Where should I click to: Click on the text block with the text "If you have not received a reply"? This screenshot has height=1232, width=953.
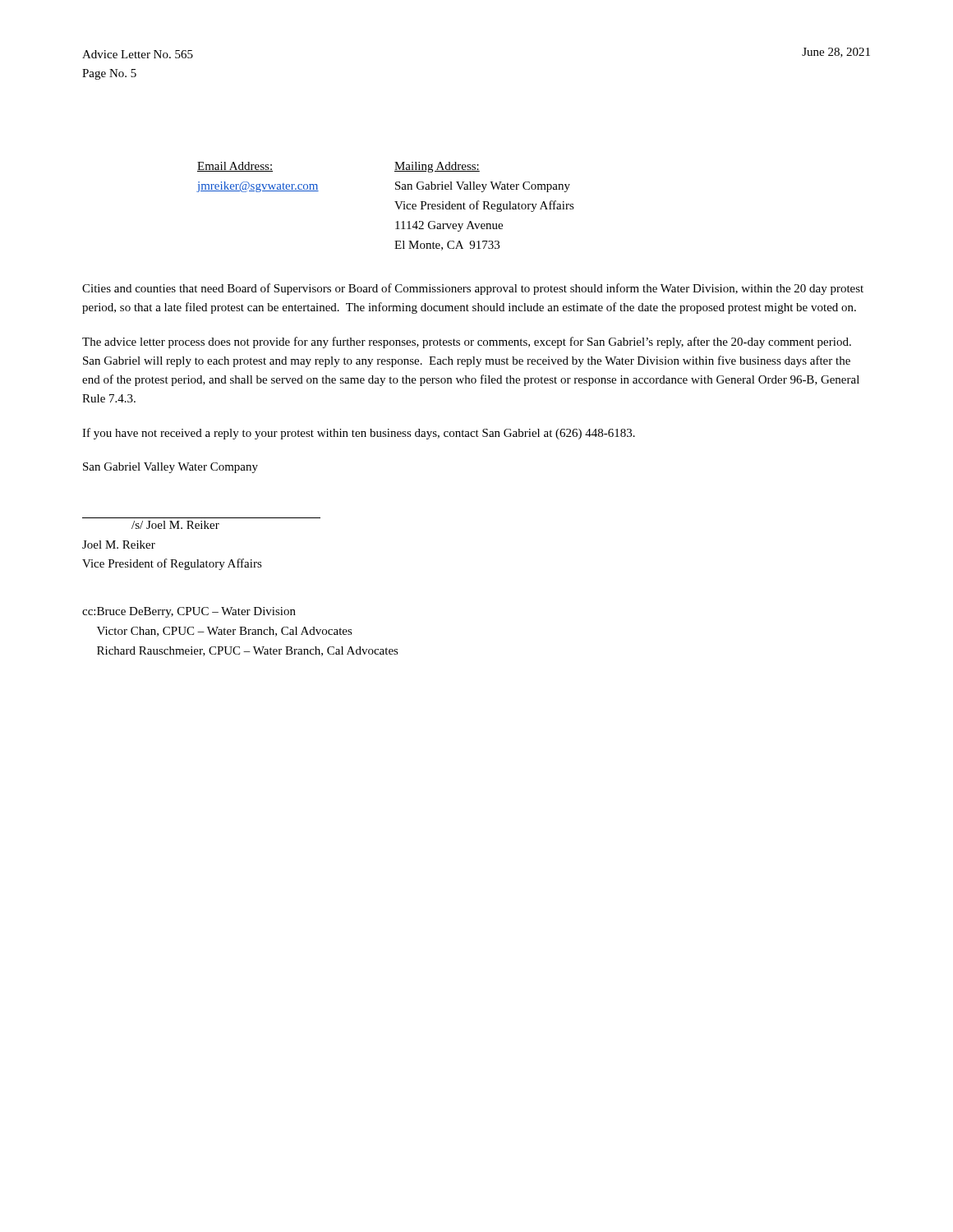coord(359,432)
